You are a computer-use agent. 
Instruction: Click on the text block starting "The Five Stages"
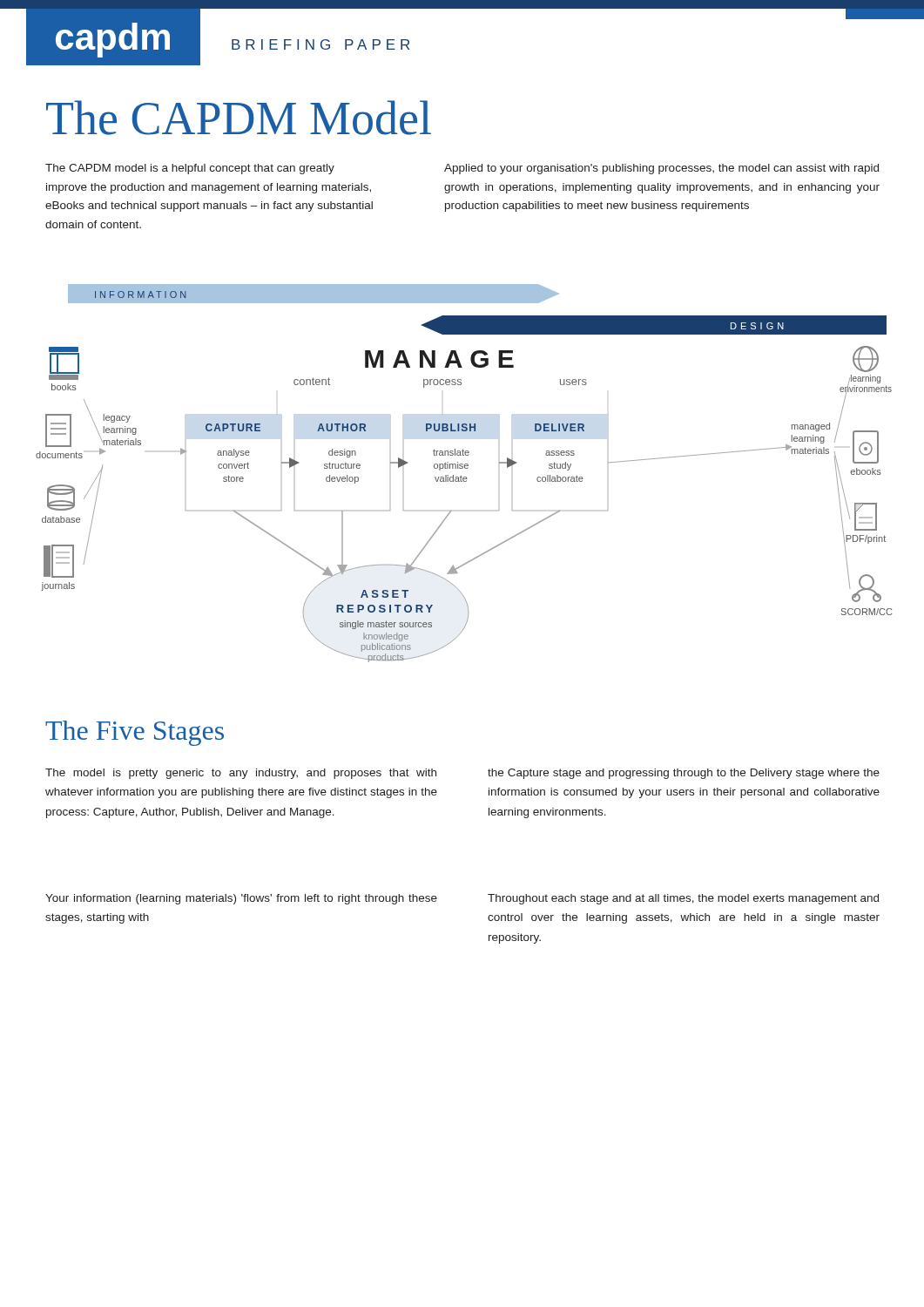pos(135,730)
